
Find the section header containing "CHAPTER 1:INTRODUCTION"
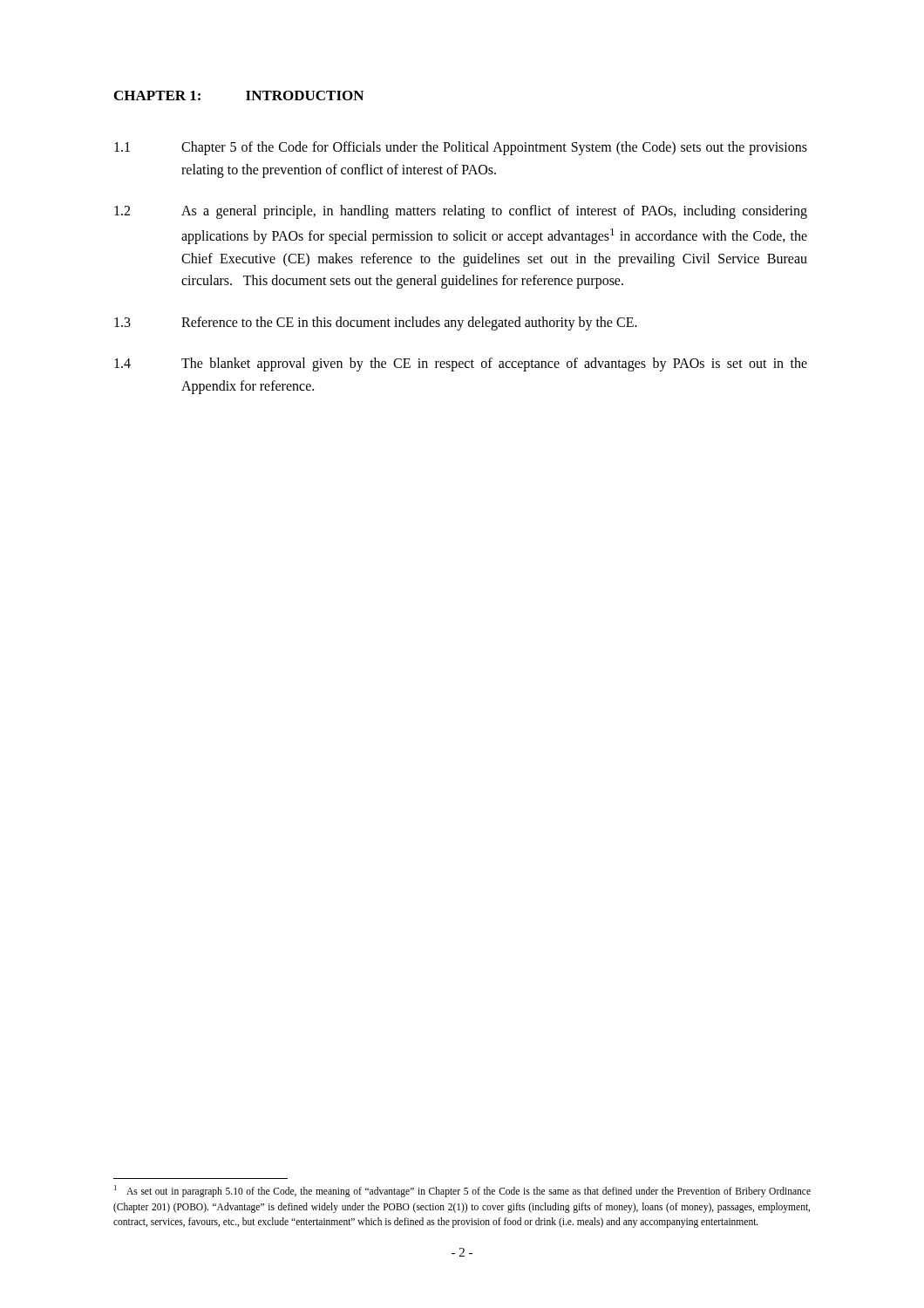(239, 95)
